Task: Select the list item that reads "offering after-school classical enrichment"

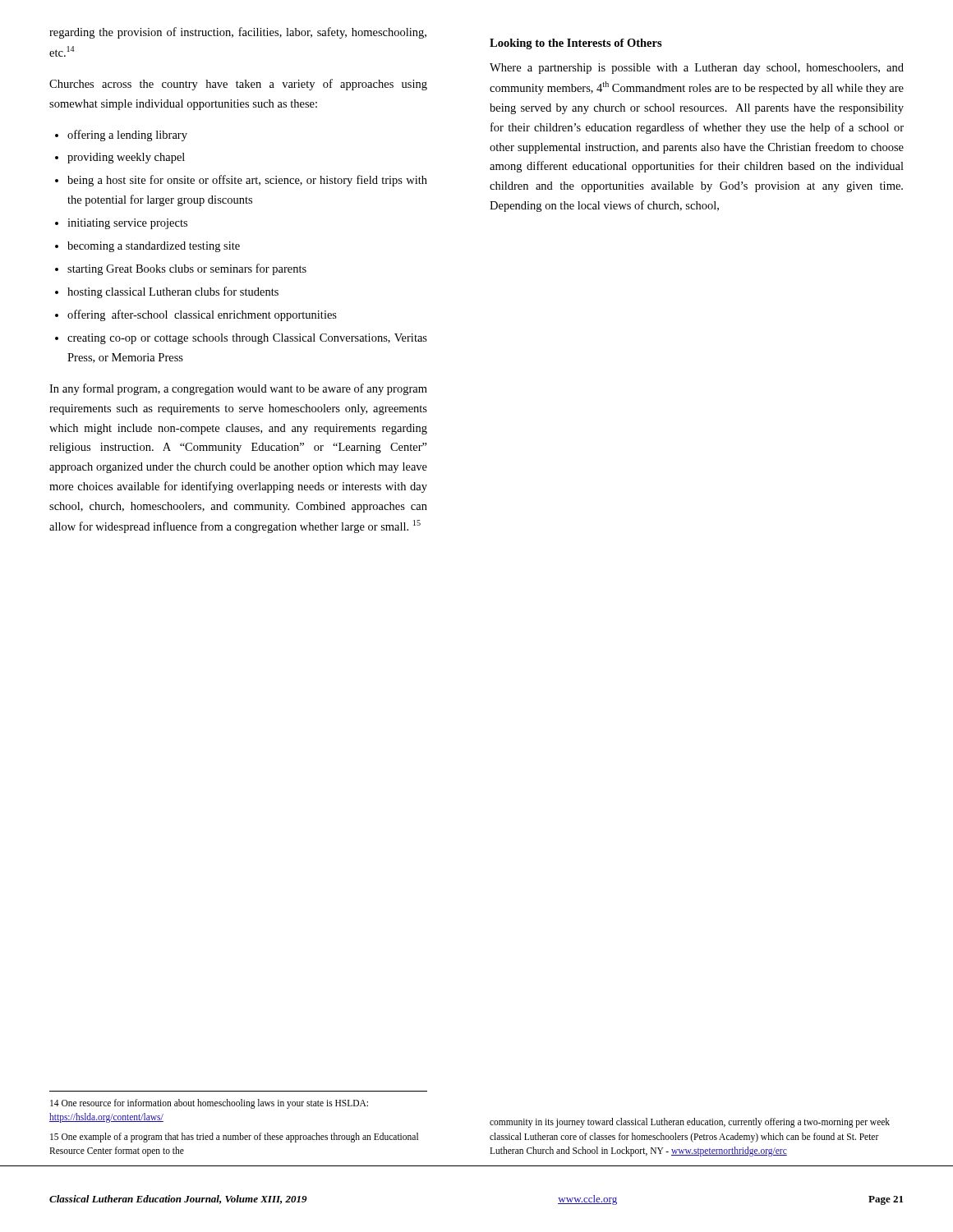Action: [202, 314]
